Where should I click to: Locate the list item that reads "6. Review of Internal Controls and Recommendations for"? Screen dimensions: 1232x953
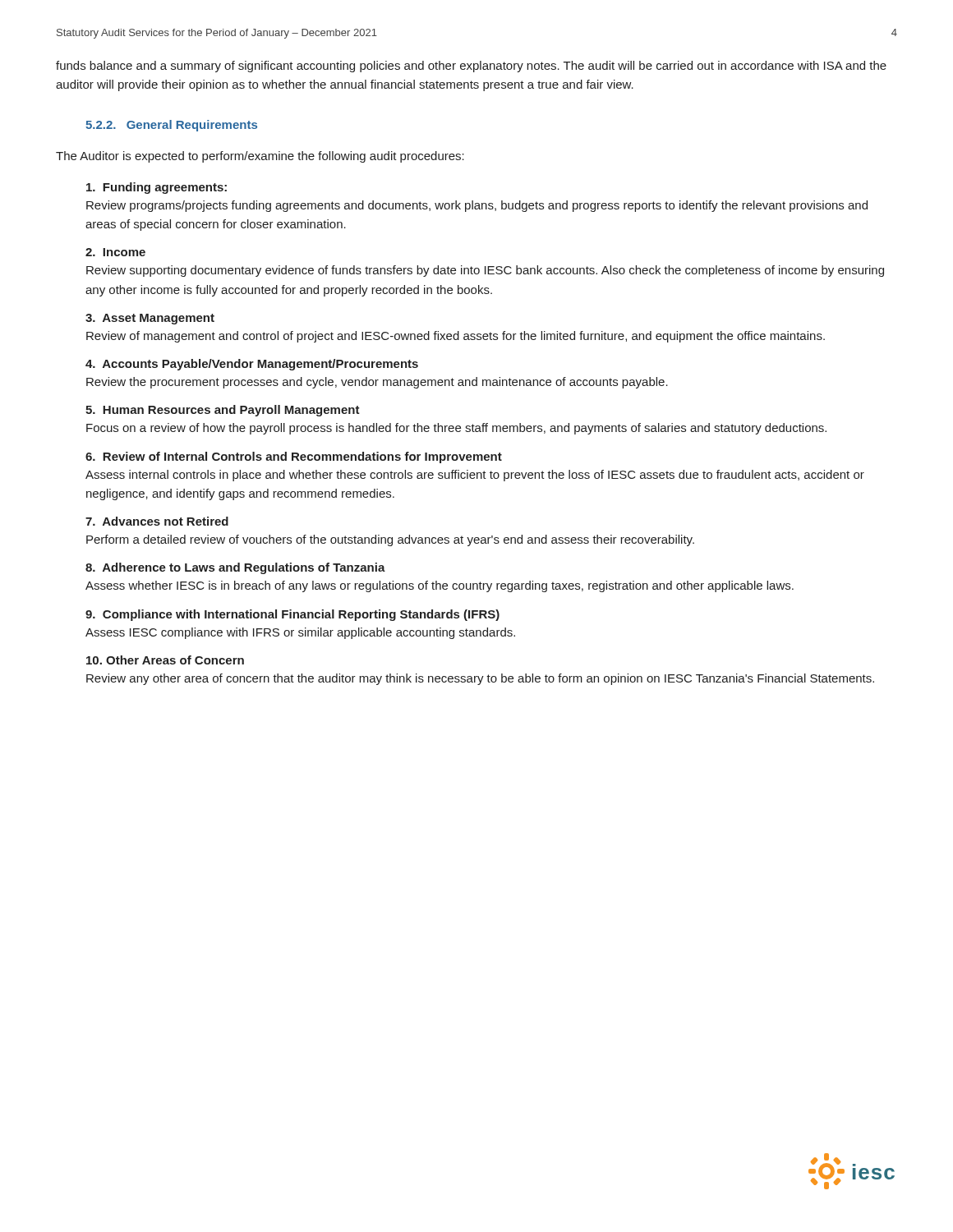[491, 476]
